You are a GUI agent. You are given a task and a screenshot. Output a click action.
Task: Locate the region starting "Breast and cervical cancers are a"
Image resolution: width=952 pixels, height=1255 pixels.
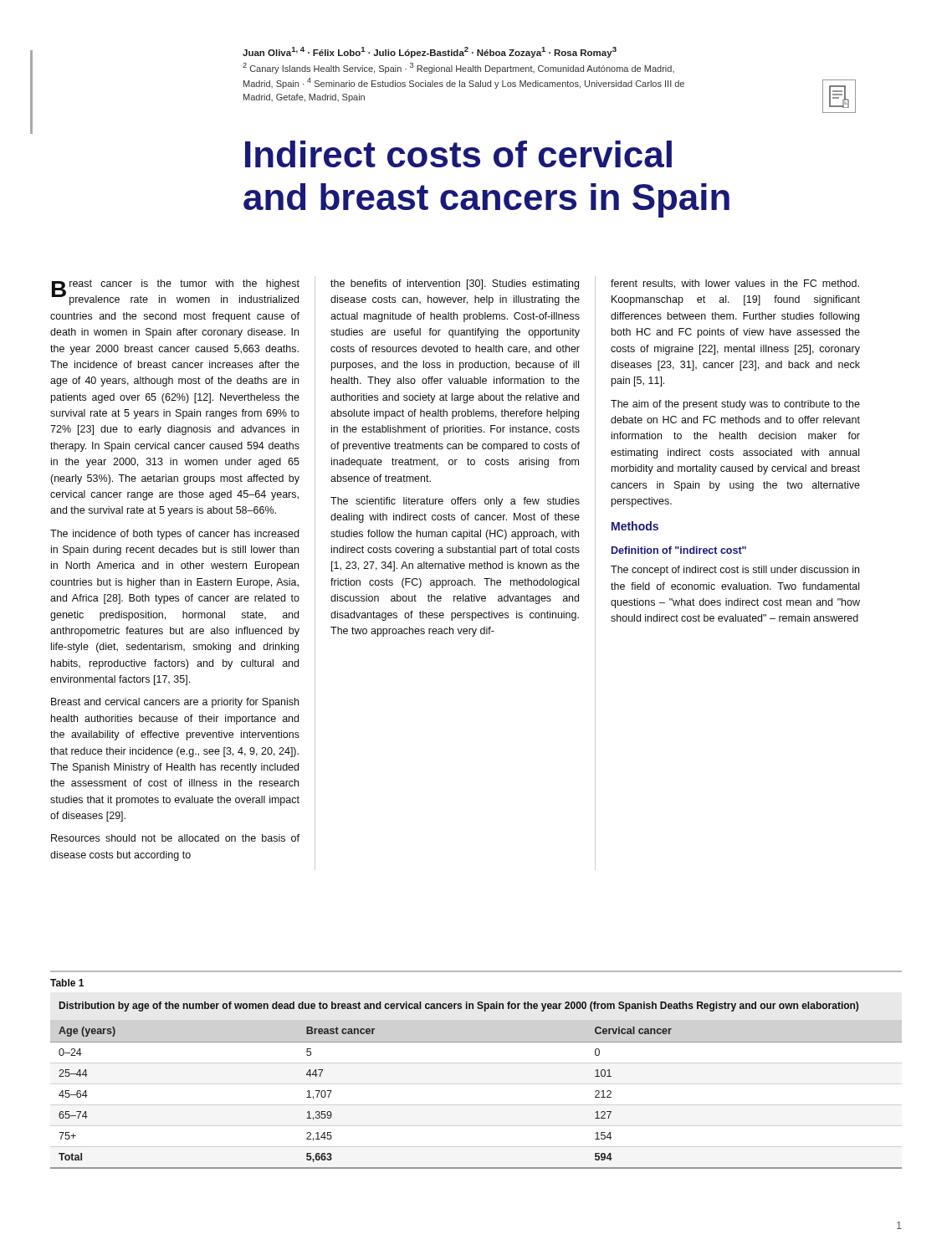(x=175, y=760)
